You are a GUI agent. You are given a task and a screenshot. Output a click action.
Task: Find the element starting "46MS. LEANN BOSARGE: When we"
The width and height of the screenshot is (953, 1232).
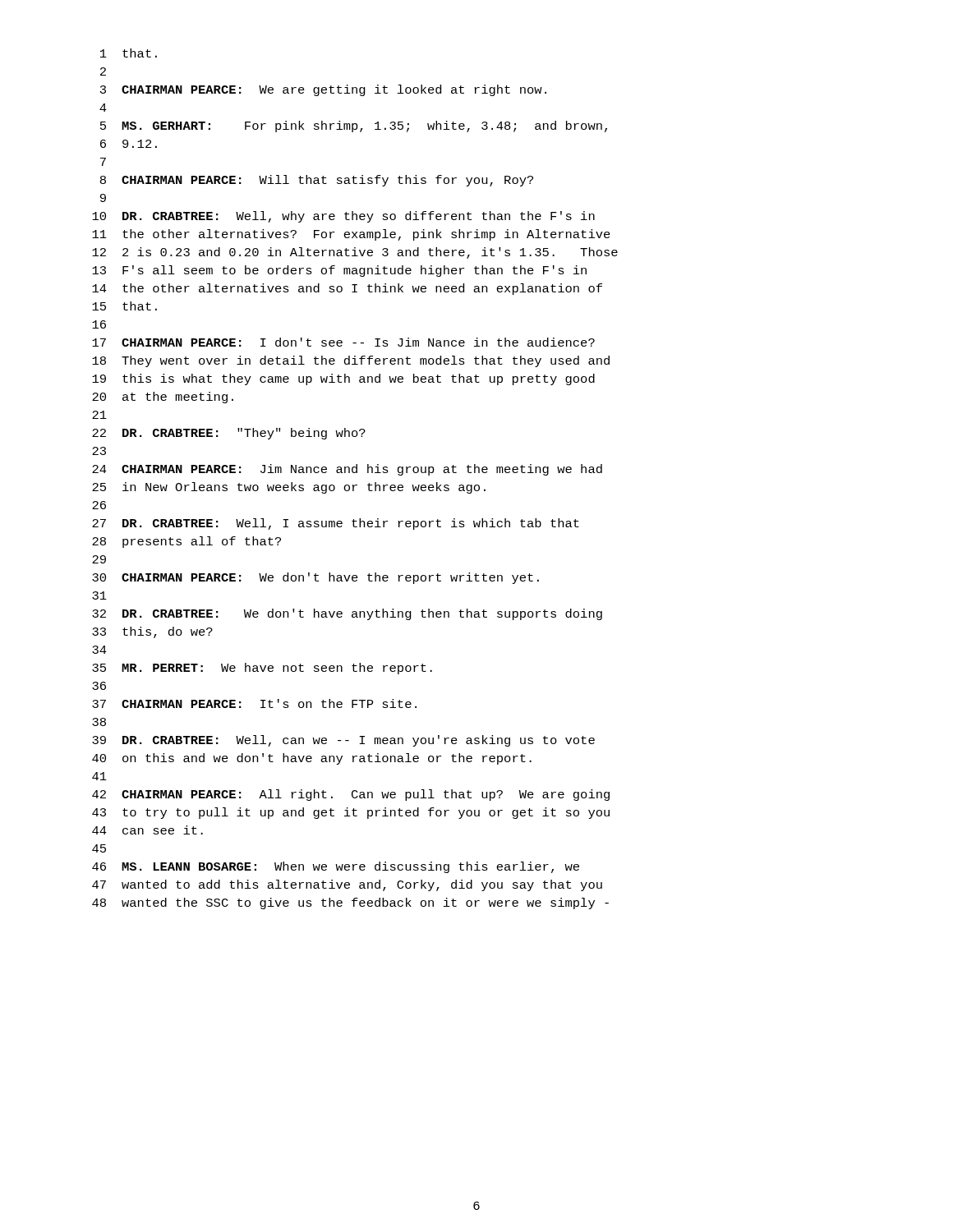click(476, 885)
